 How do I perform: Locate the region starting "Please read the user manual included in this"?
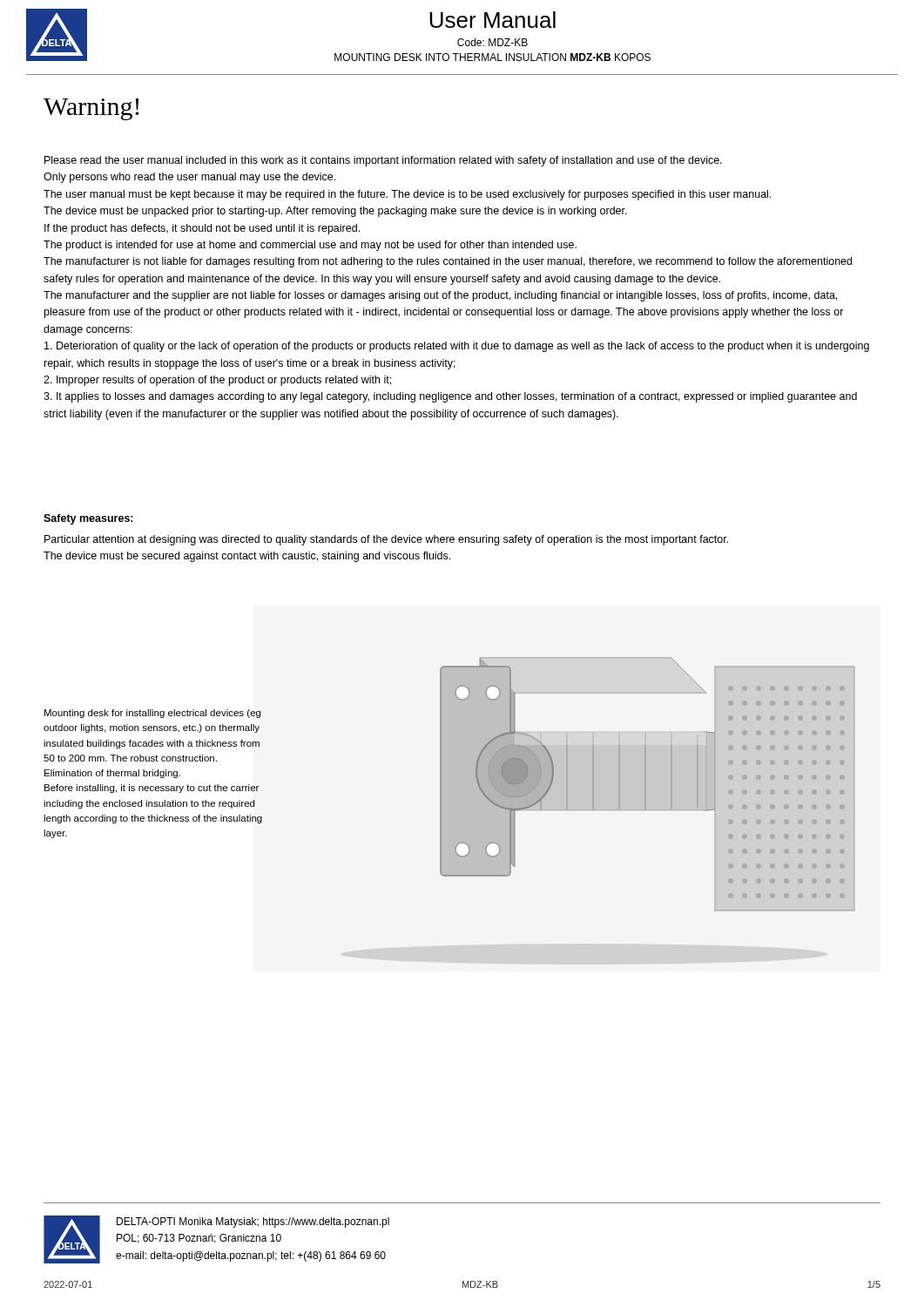coord(462,288)
